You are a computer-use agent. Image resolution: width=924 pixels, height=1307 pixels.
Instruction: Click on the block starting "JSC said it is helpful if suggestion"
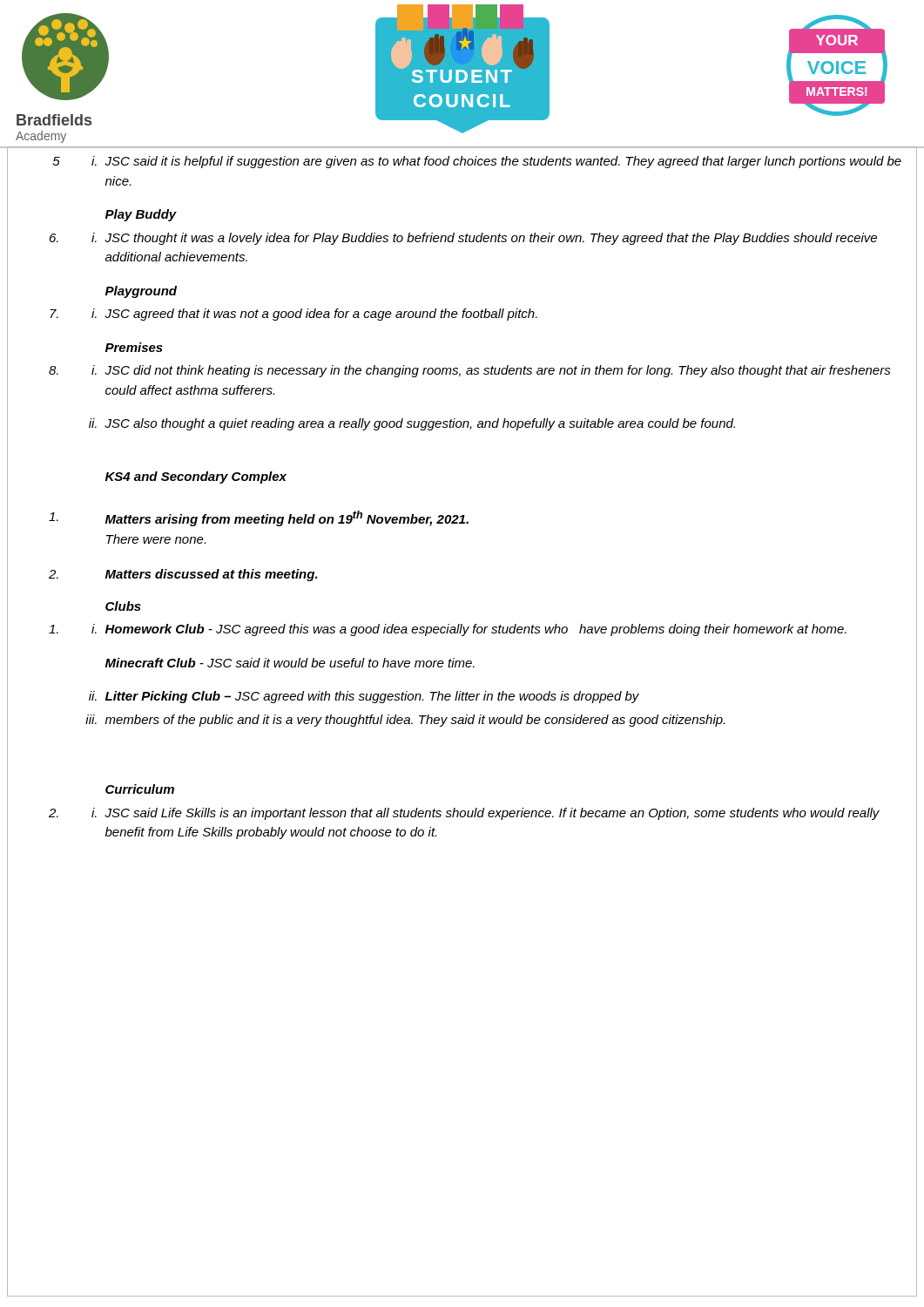503,171
